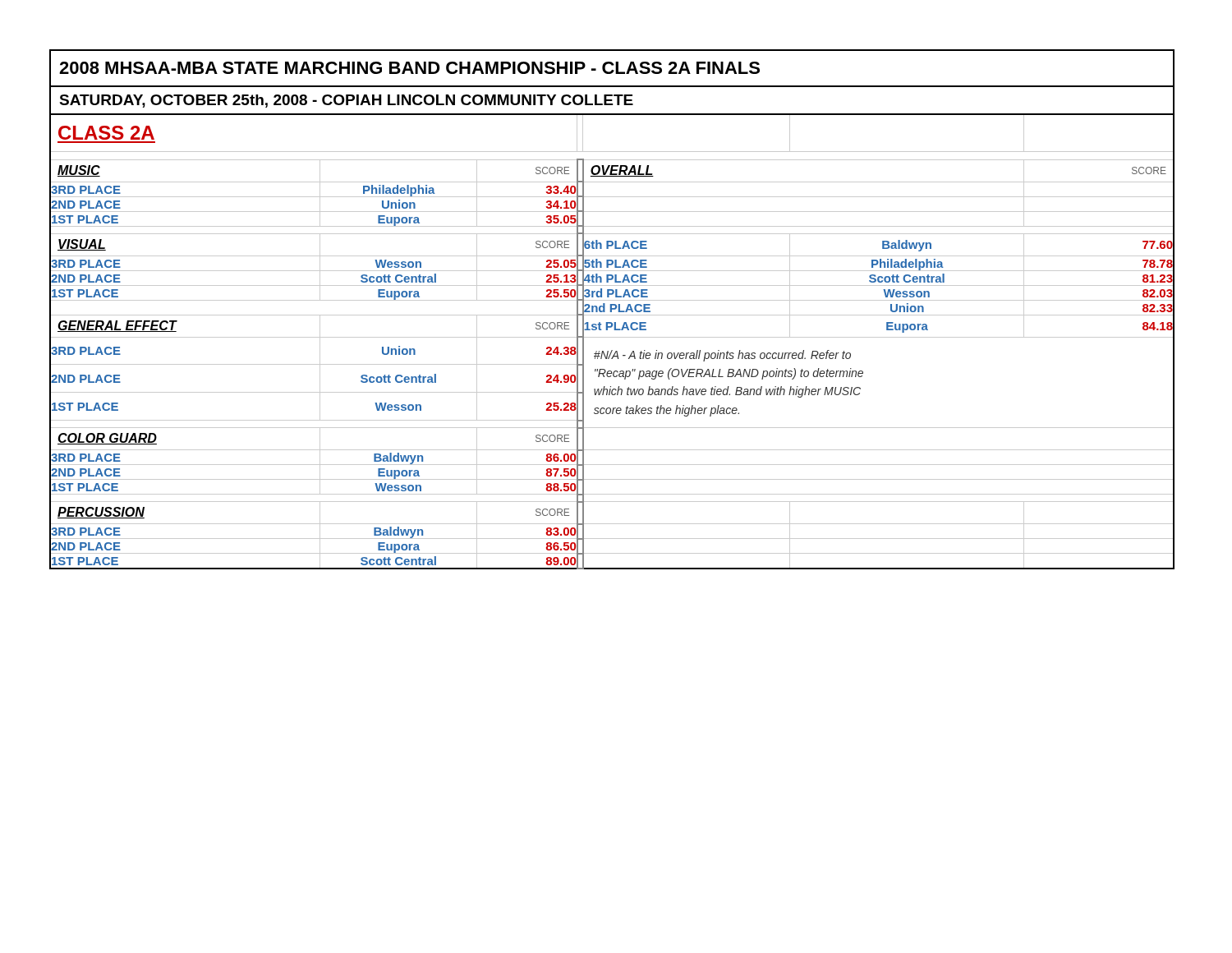Viewport: 1232px width, 953px height.
Task: Click the section header that begins "SATURDAY, OCTOBER 25th,"
Action: click(x=346, y=100)
